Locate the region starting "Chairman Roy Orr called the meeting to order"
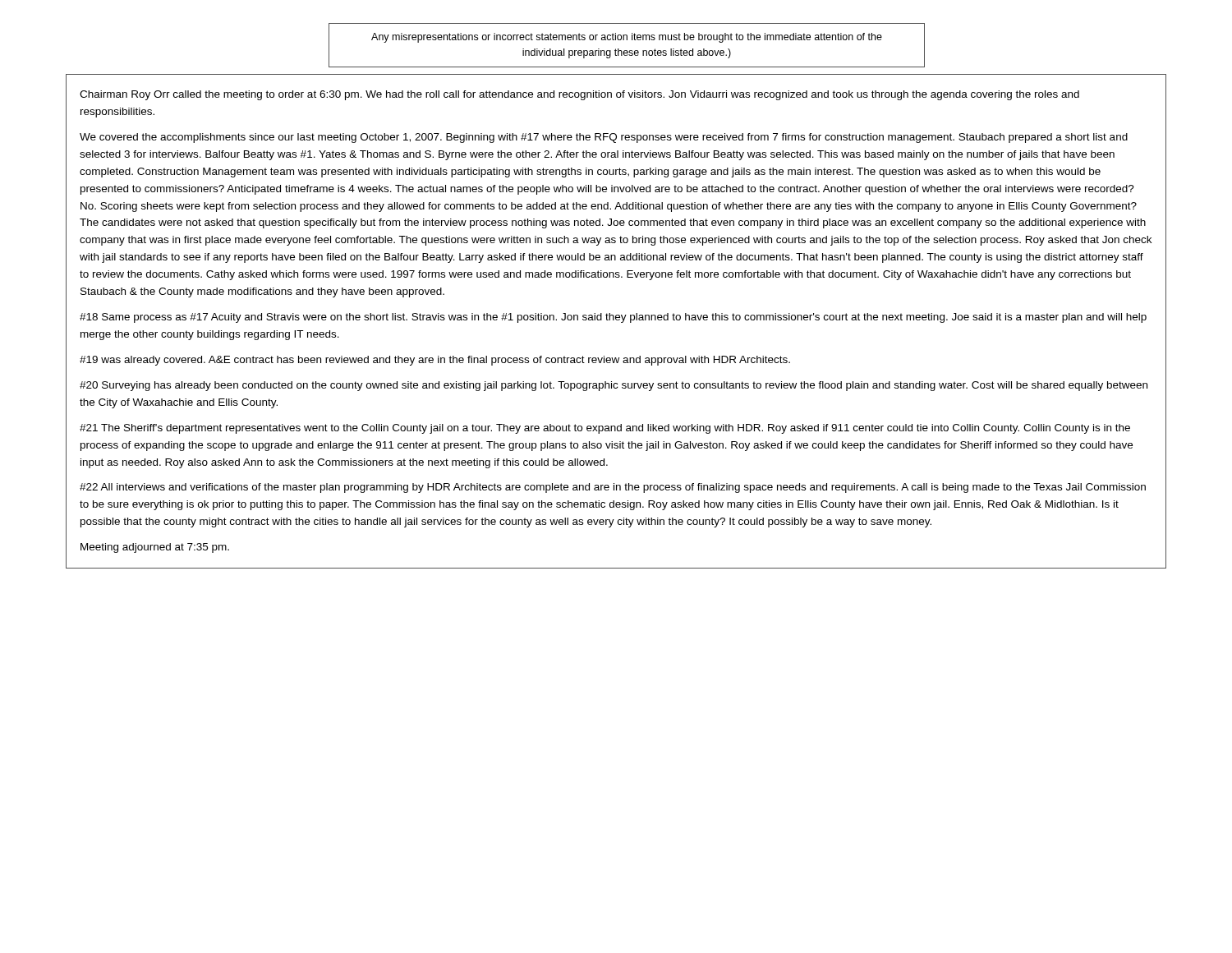Screen dimensions: 953x1232 [616, 321]
